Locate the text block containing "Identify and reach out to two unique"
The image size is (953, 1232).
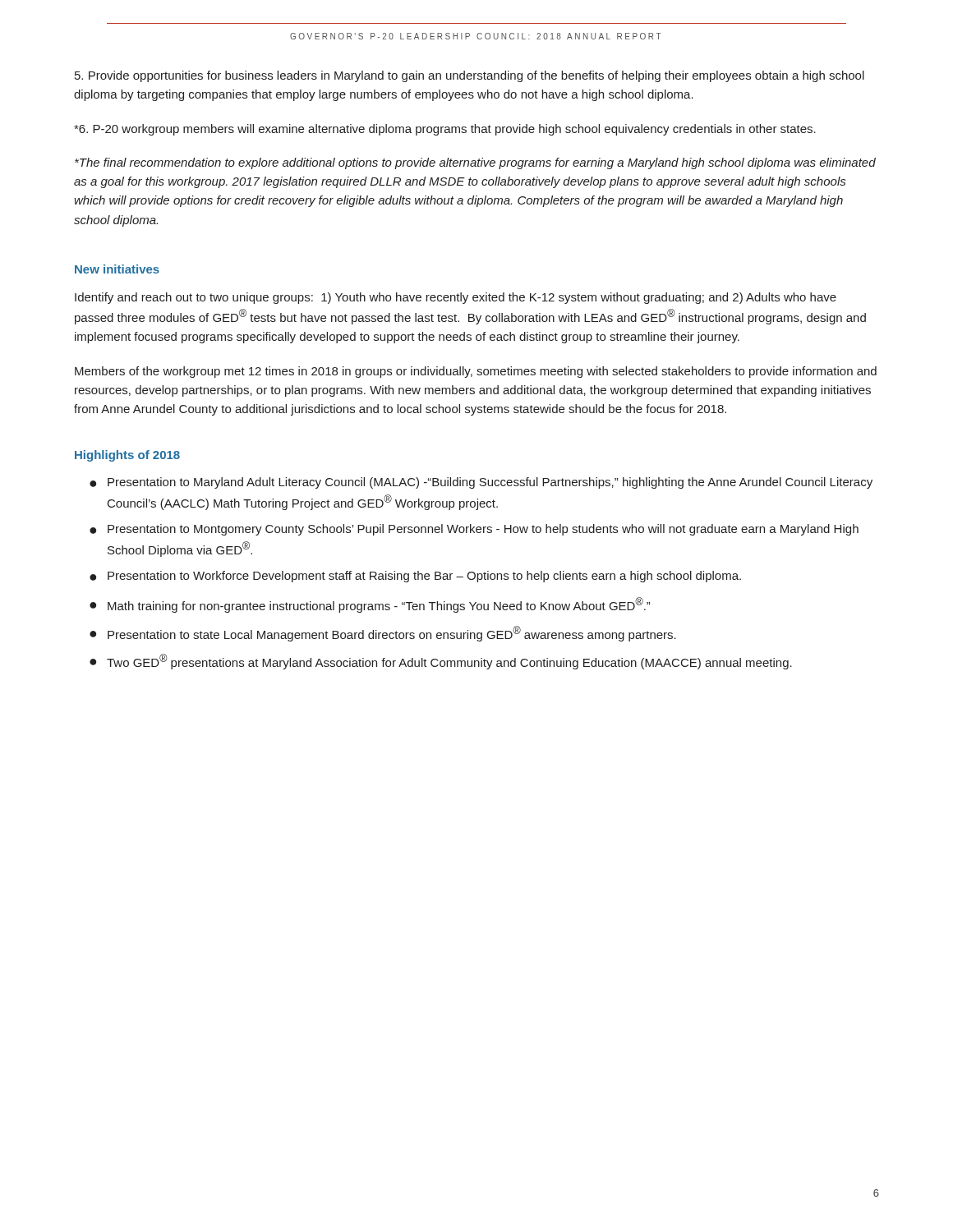tap(476, 317)
